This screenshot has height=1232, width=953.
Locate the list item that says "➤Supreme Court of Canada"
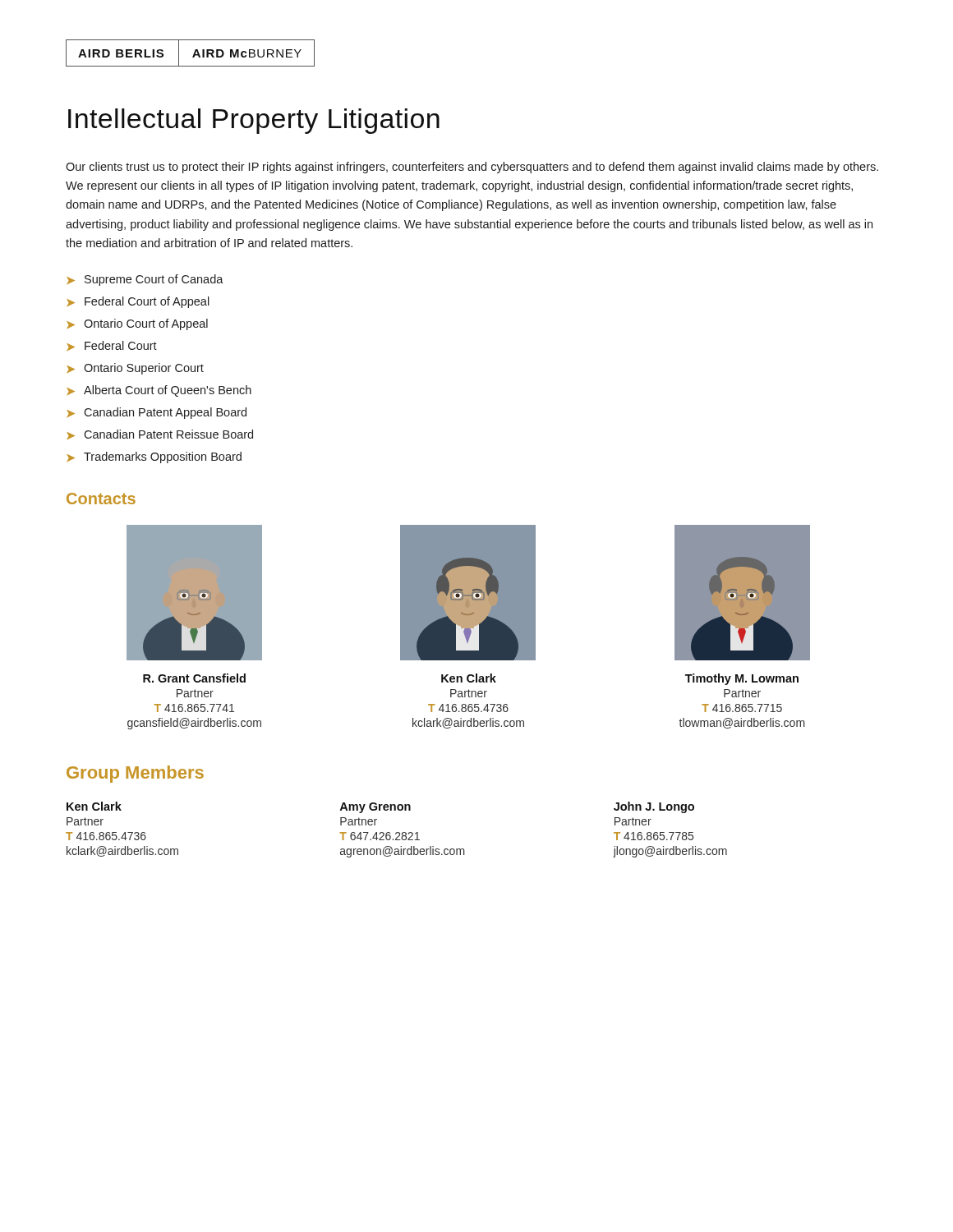coord(144,280)
